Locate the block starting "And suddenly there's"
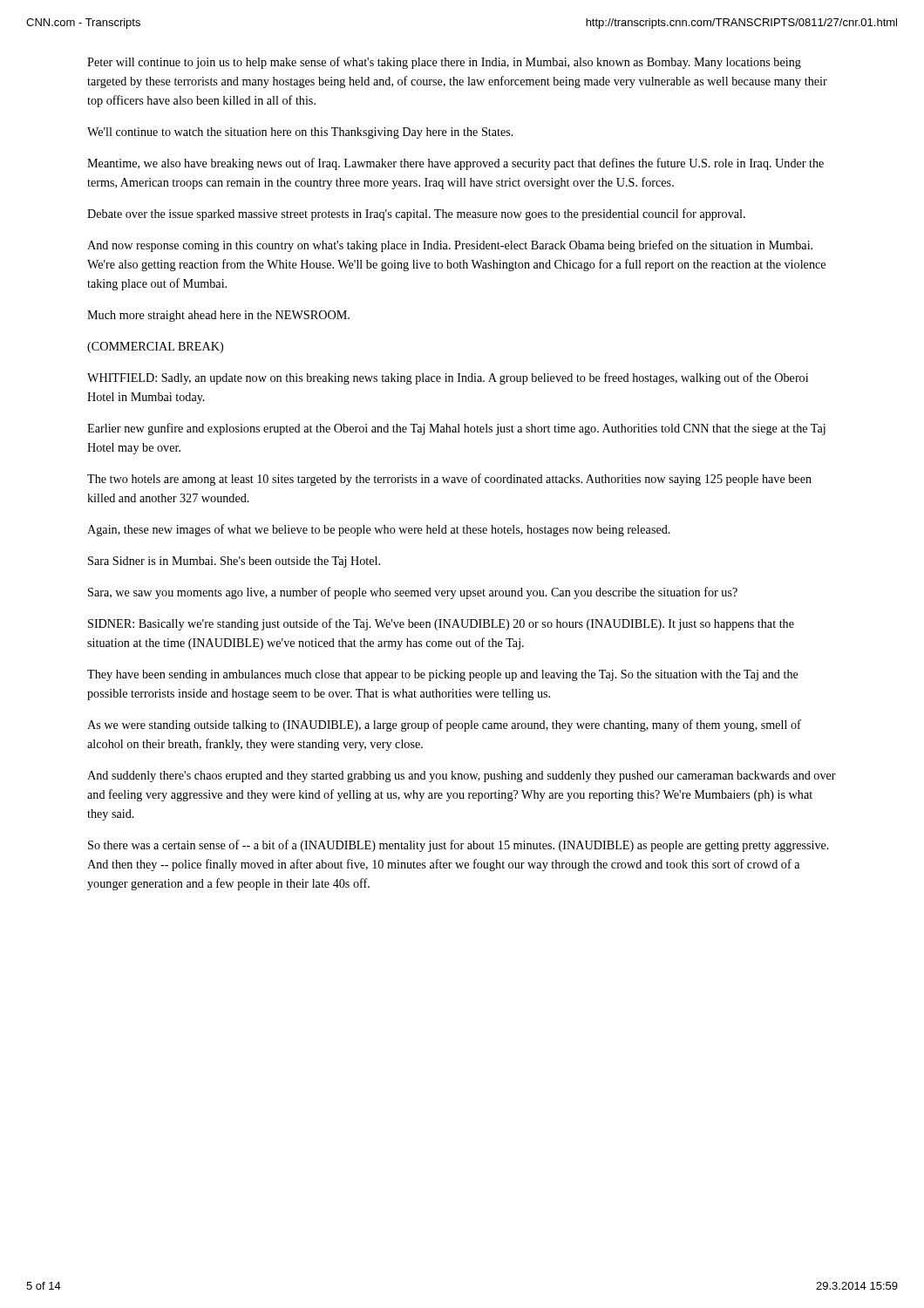Viewport: 924px width, 1308px height. tap(461, 794)
